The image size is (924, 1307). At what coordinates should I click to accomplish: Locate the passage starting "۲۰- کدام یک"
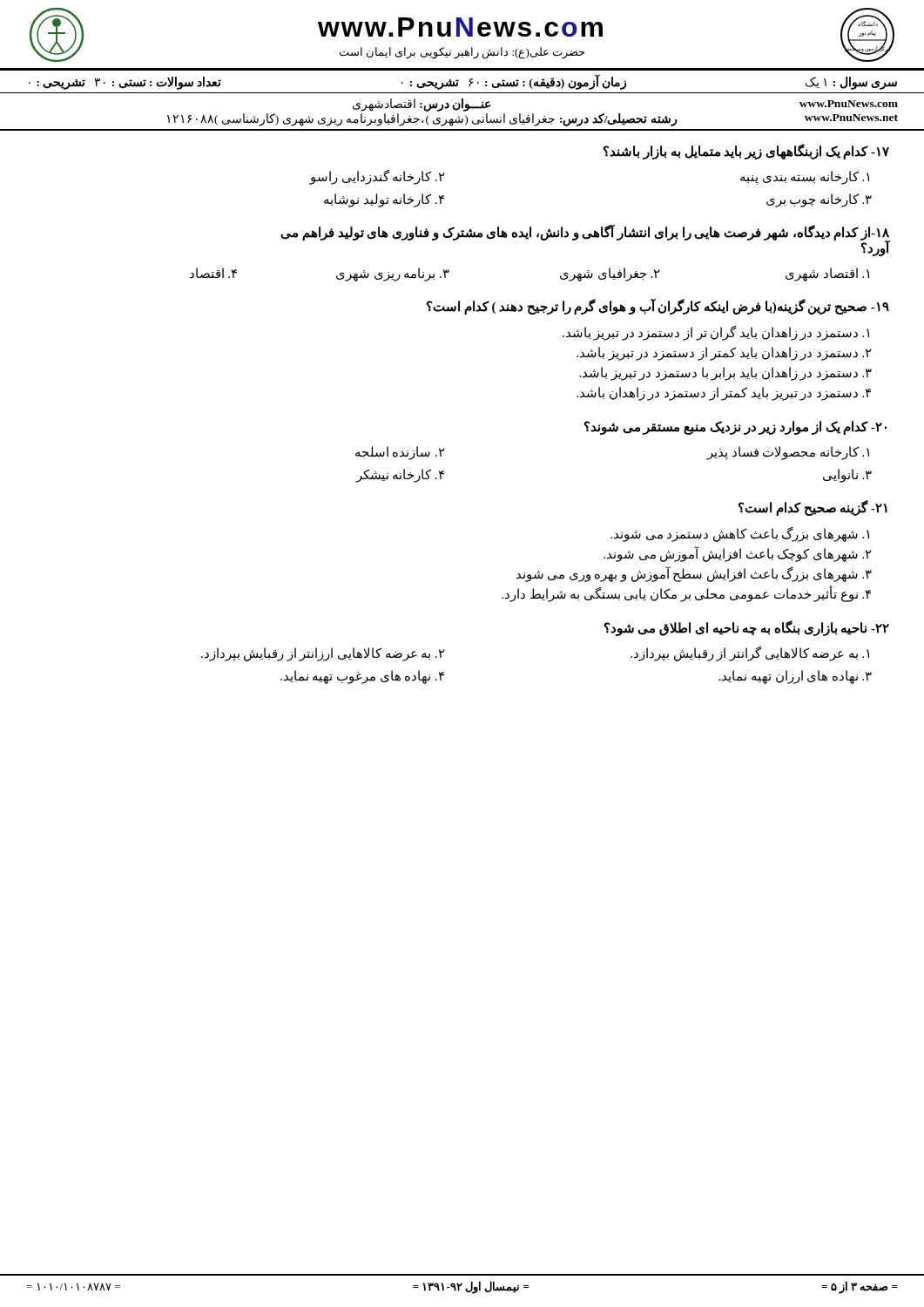(735, 428)
